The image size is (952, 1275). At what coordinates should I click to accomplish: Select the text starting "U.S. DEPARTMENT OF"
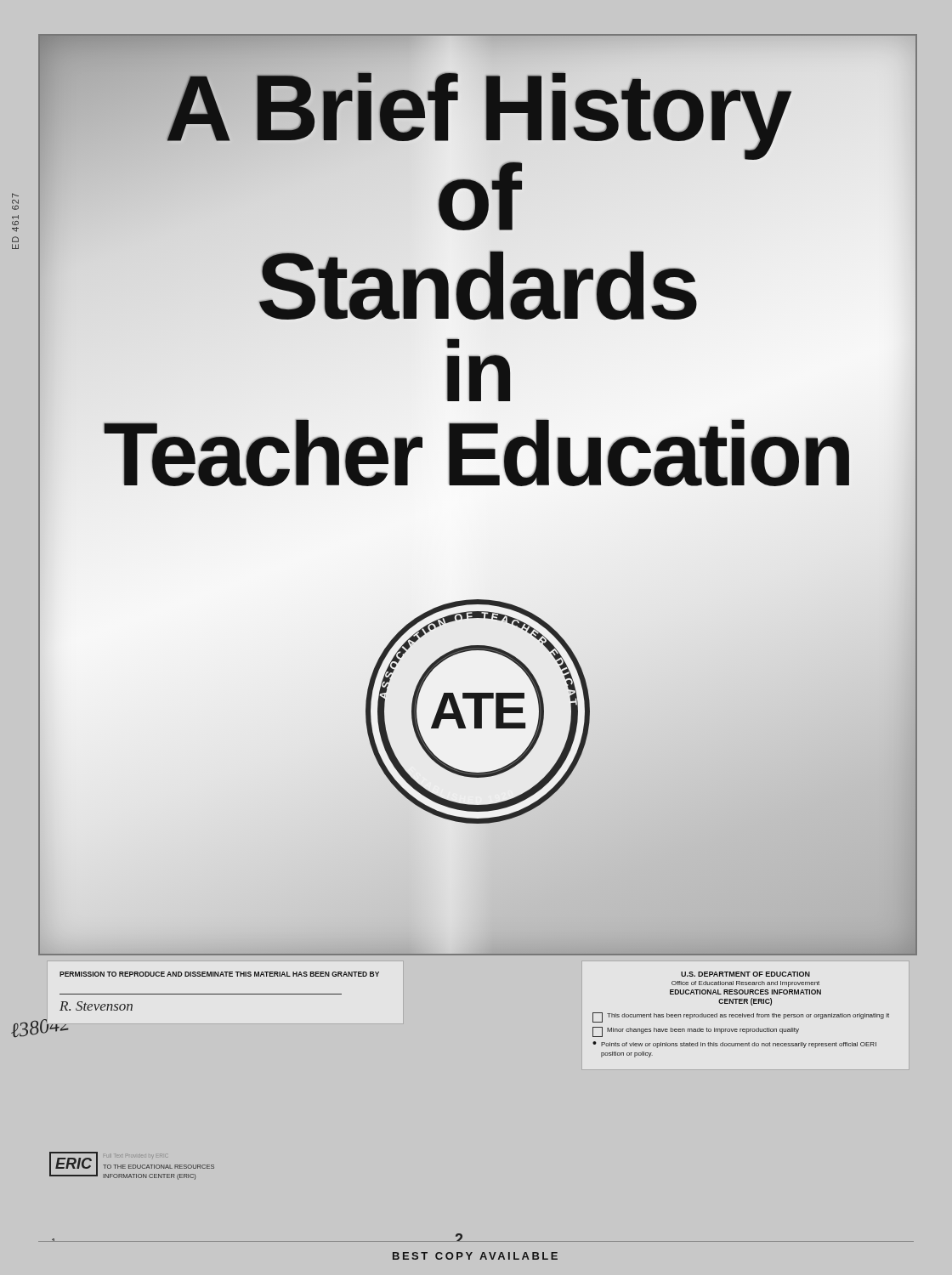745,1014
